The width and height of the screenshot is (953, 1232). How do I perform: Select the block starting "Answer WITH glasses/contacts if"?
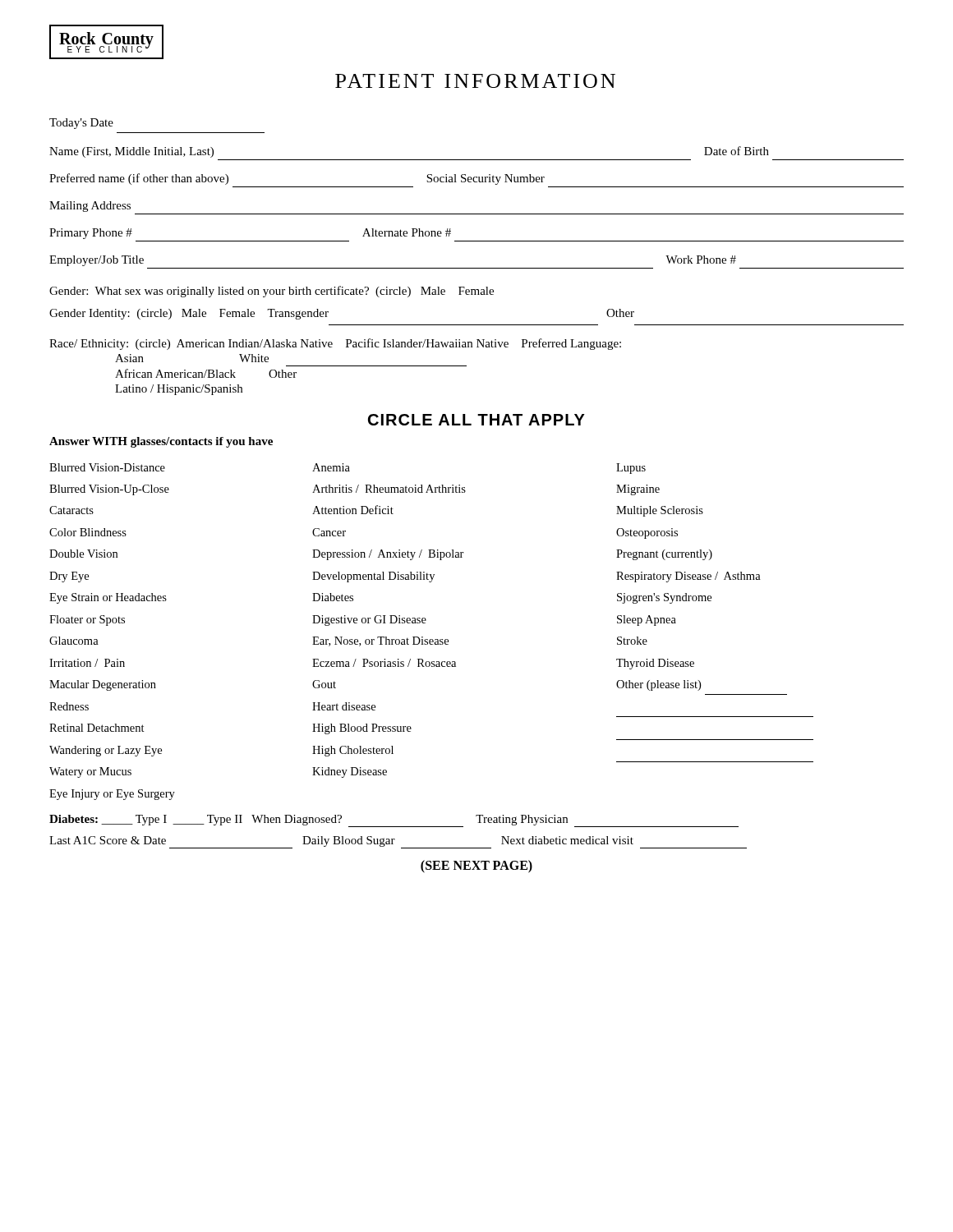coord(161,441)
